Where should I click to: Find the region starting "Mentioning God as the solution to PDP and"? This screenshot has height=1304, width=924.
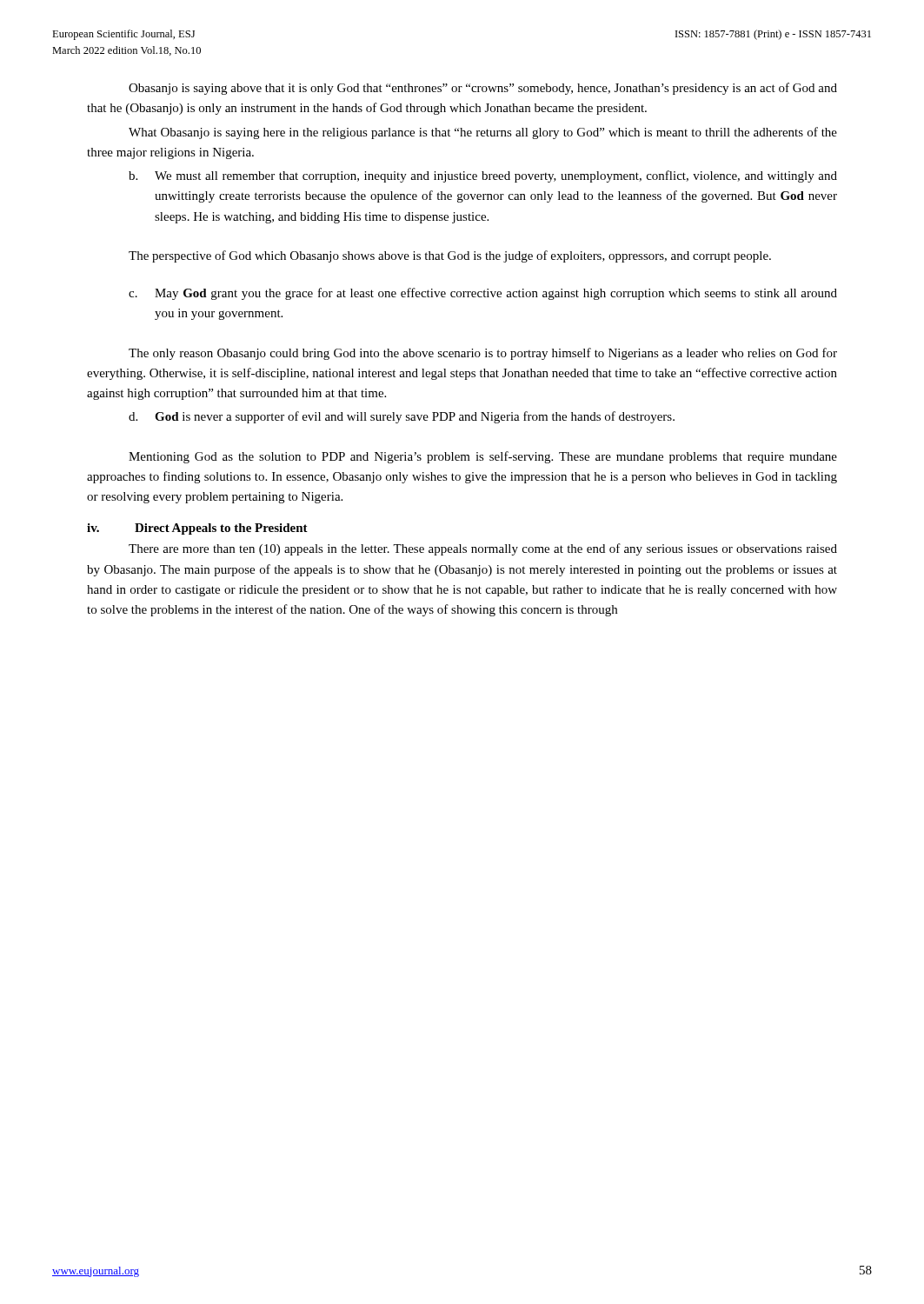pos(462,477)
